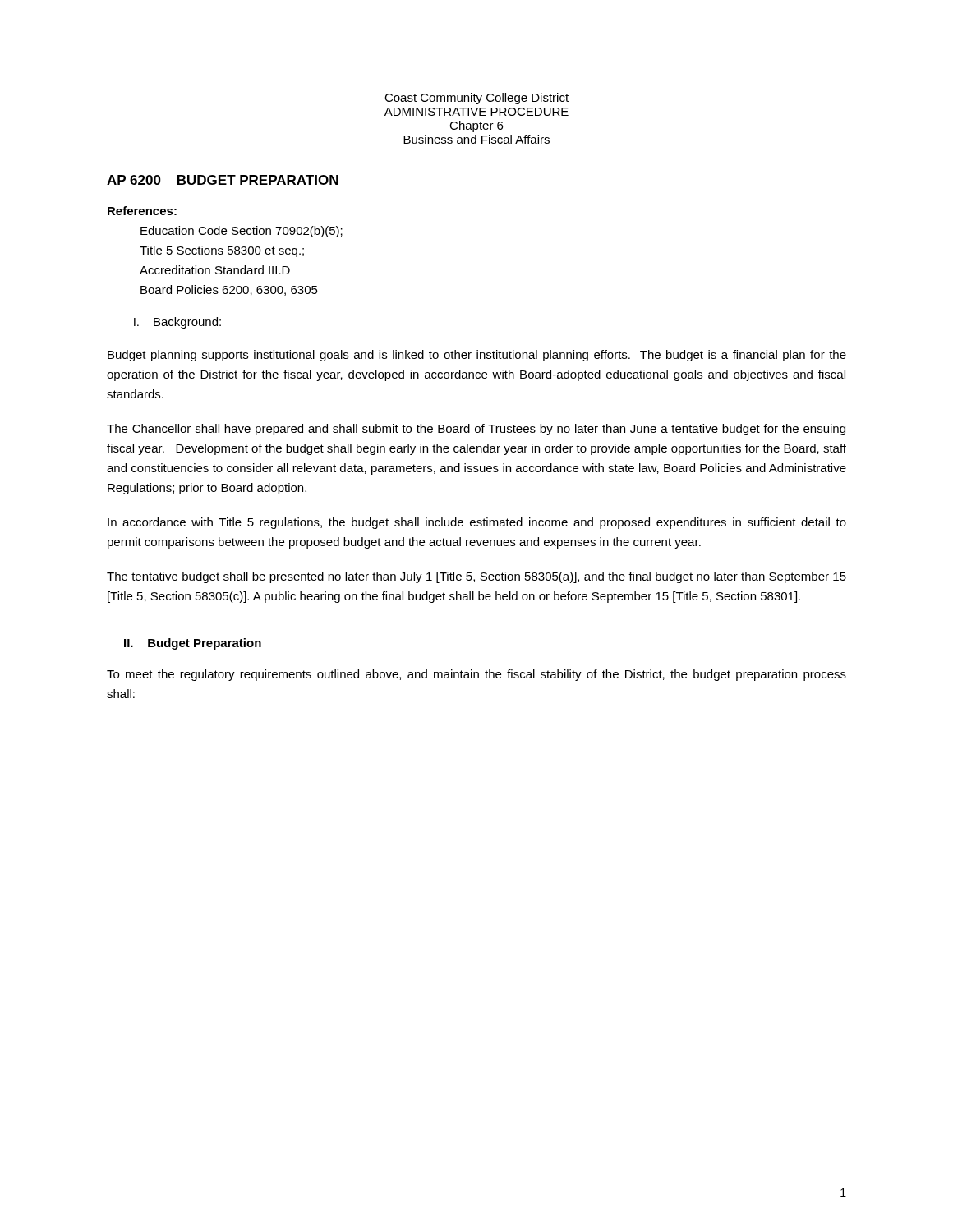Find the region starting "Budget planning supports institutional goals and"
The width and height of the screenshot is (953, 1232).
coord(476,374)
